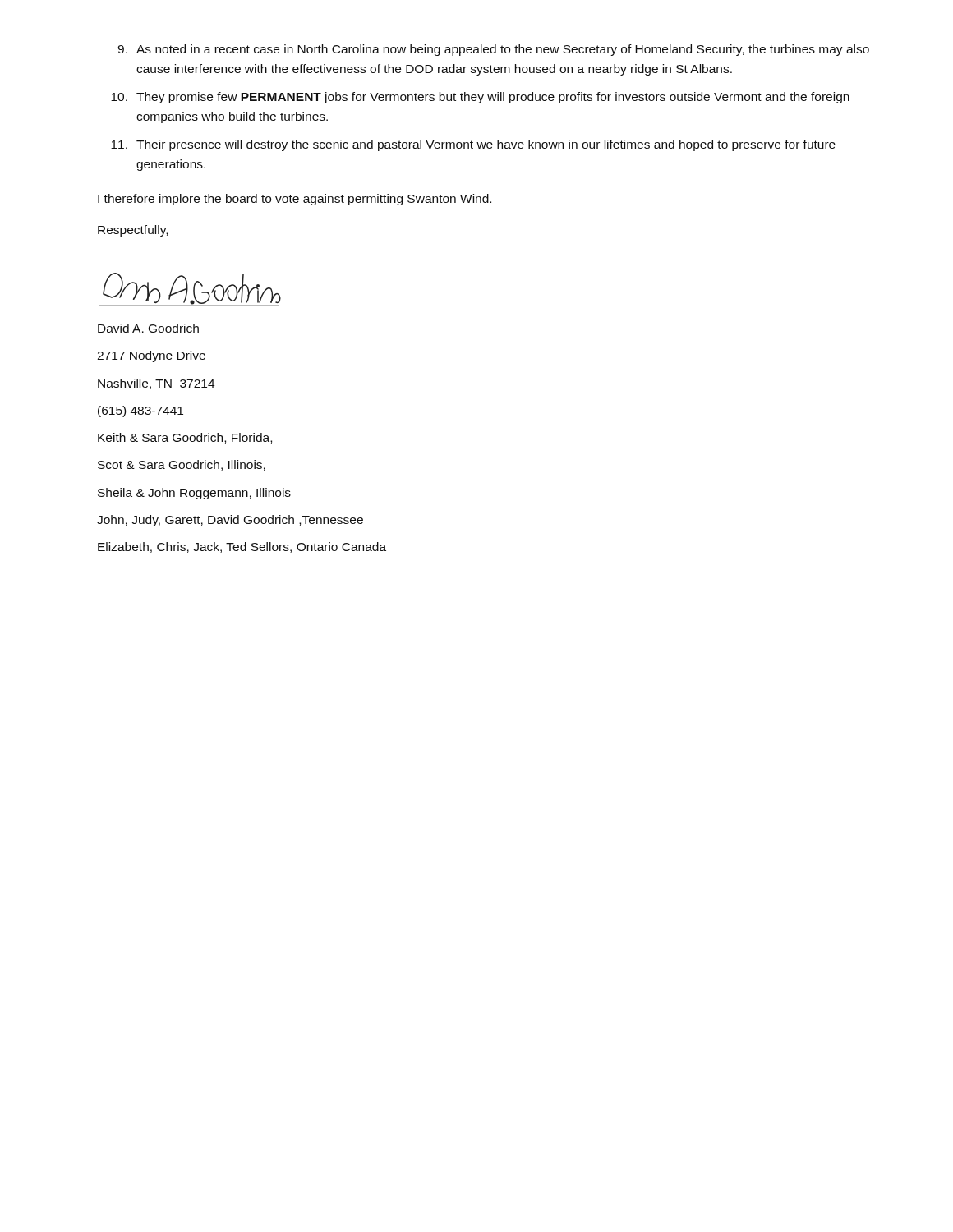Locate the illustration
953x1232 pixels.
492,281
